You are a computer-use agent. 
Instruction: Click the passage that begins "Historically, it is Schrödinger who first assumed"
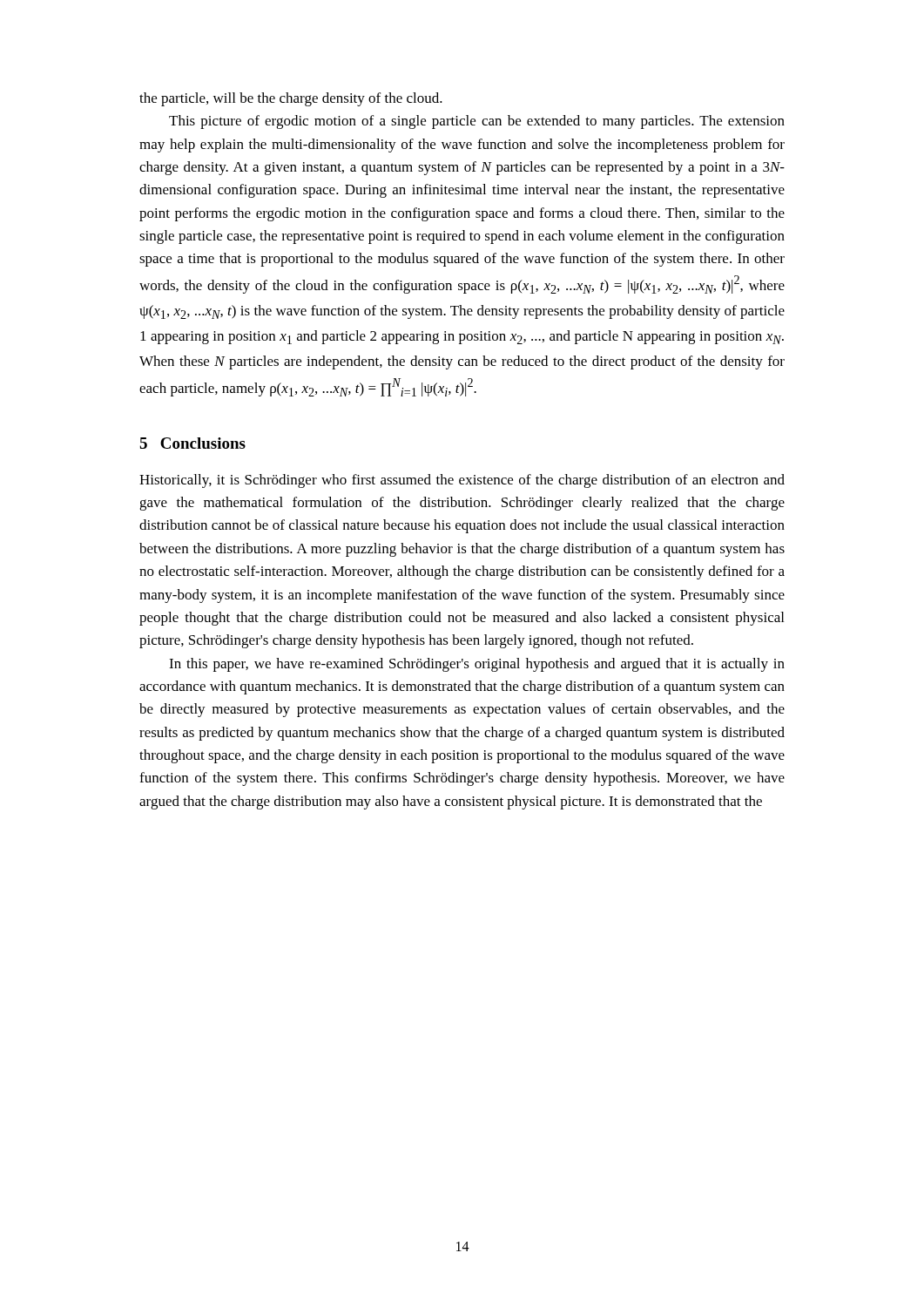click(x=462, y=641)
